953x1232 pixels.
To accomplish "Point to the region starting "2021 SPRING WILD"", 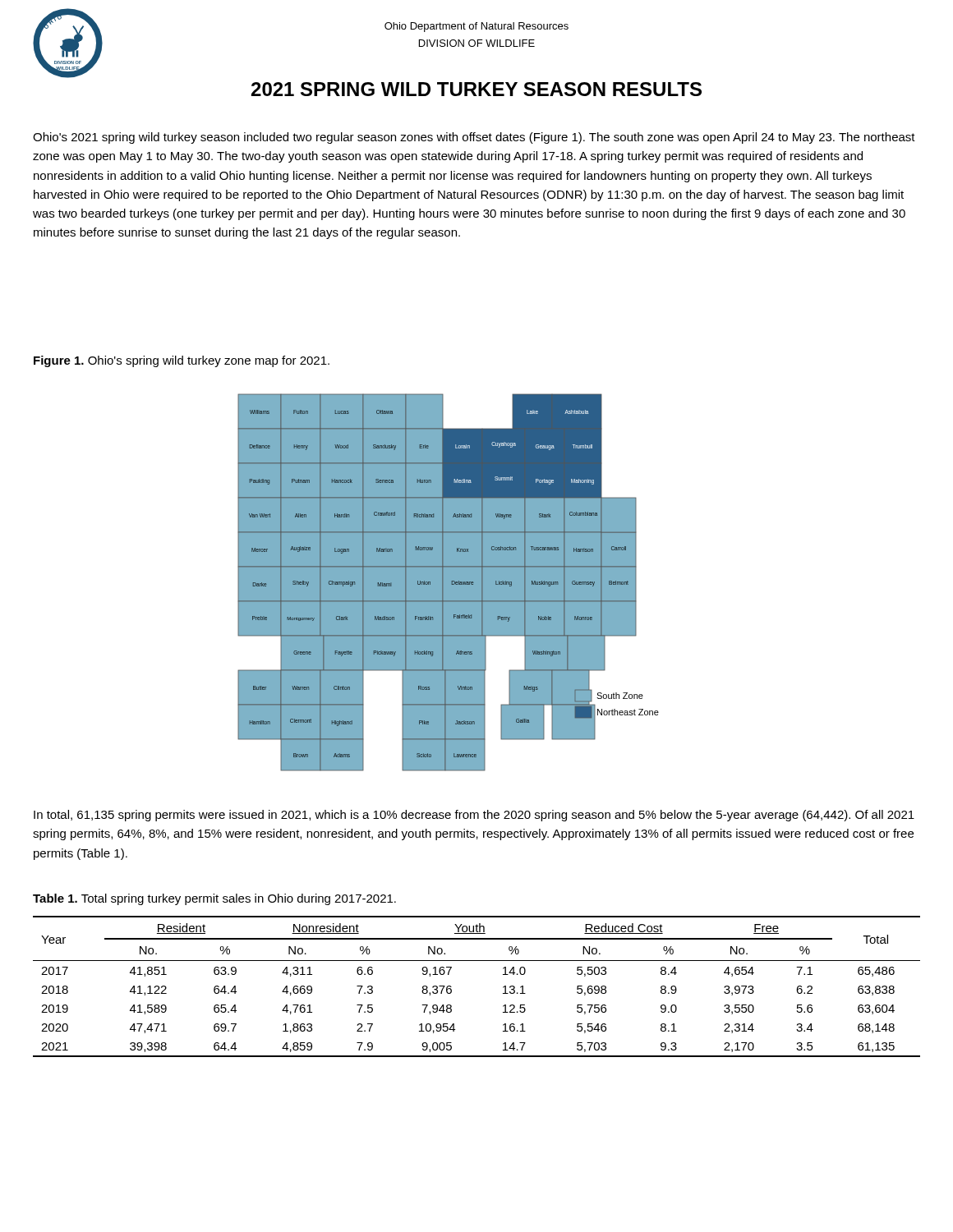I will [476, 89].
